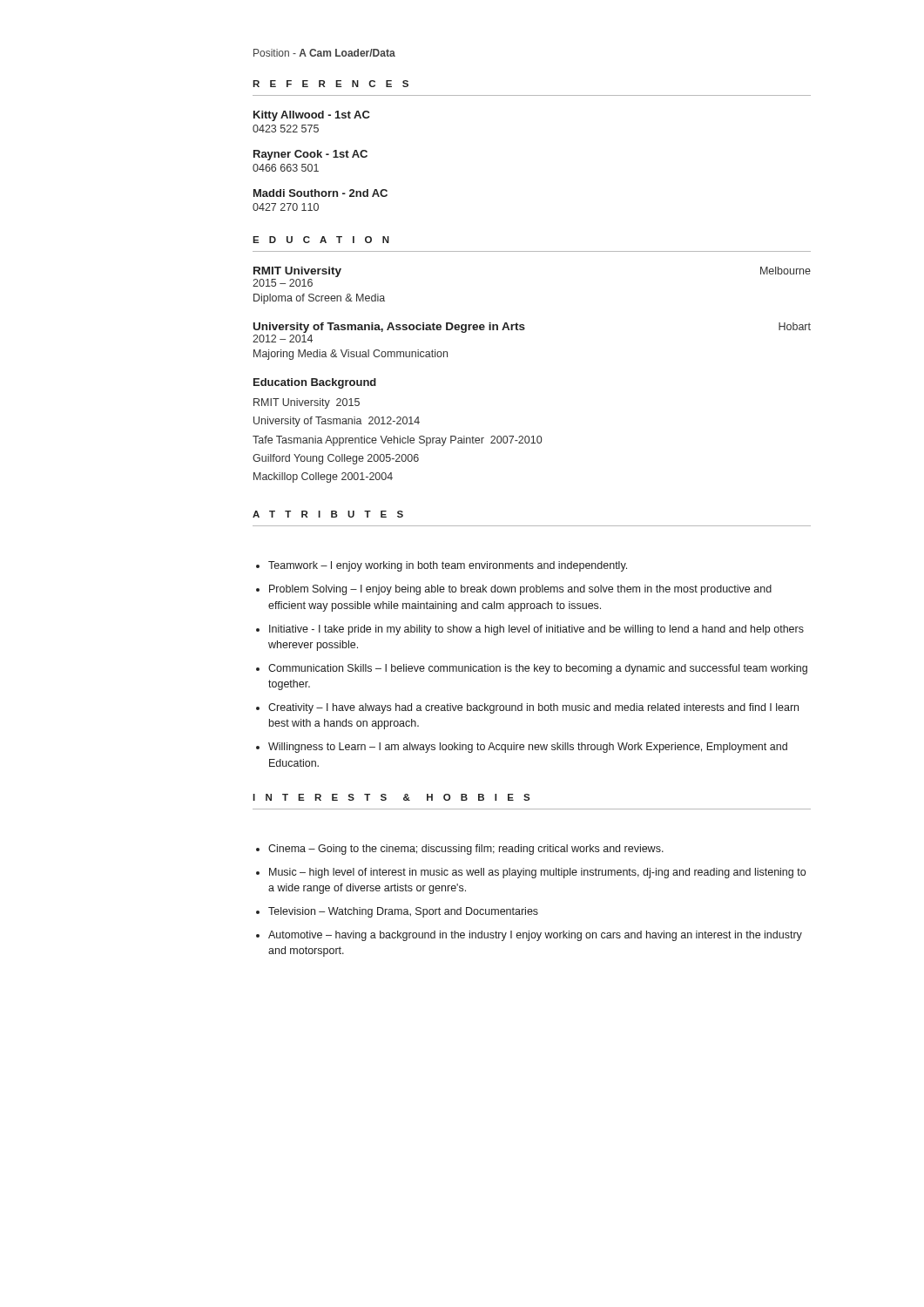Select the passage starting "Problem Solving – I"
This screenshot has height=1307, width=924.
520,597
